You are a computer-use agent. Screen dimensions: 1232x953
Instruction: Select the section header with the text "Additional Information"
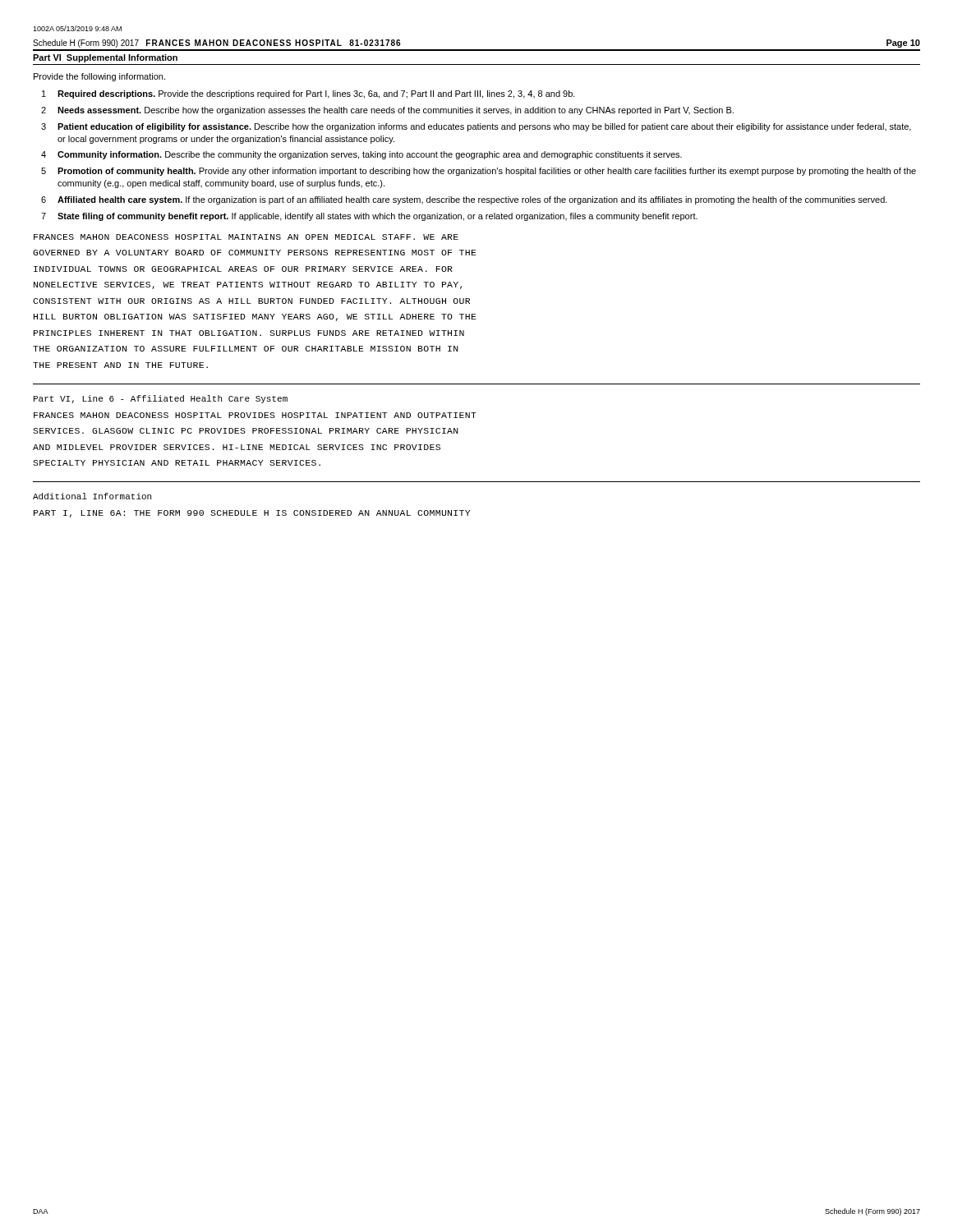coord(93,497)
